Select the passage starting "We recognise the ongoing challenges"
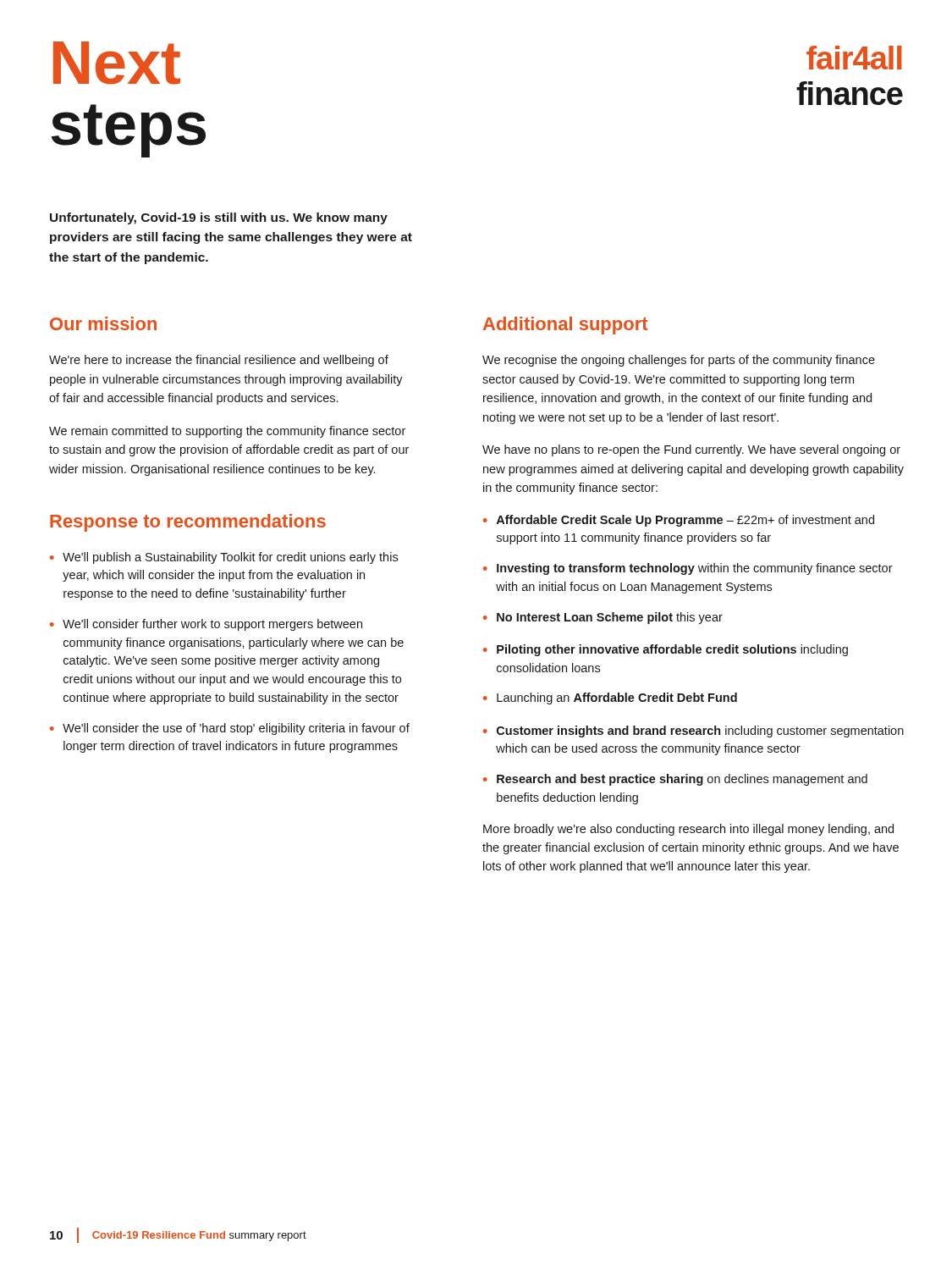 click(679, 389)
